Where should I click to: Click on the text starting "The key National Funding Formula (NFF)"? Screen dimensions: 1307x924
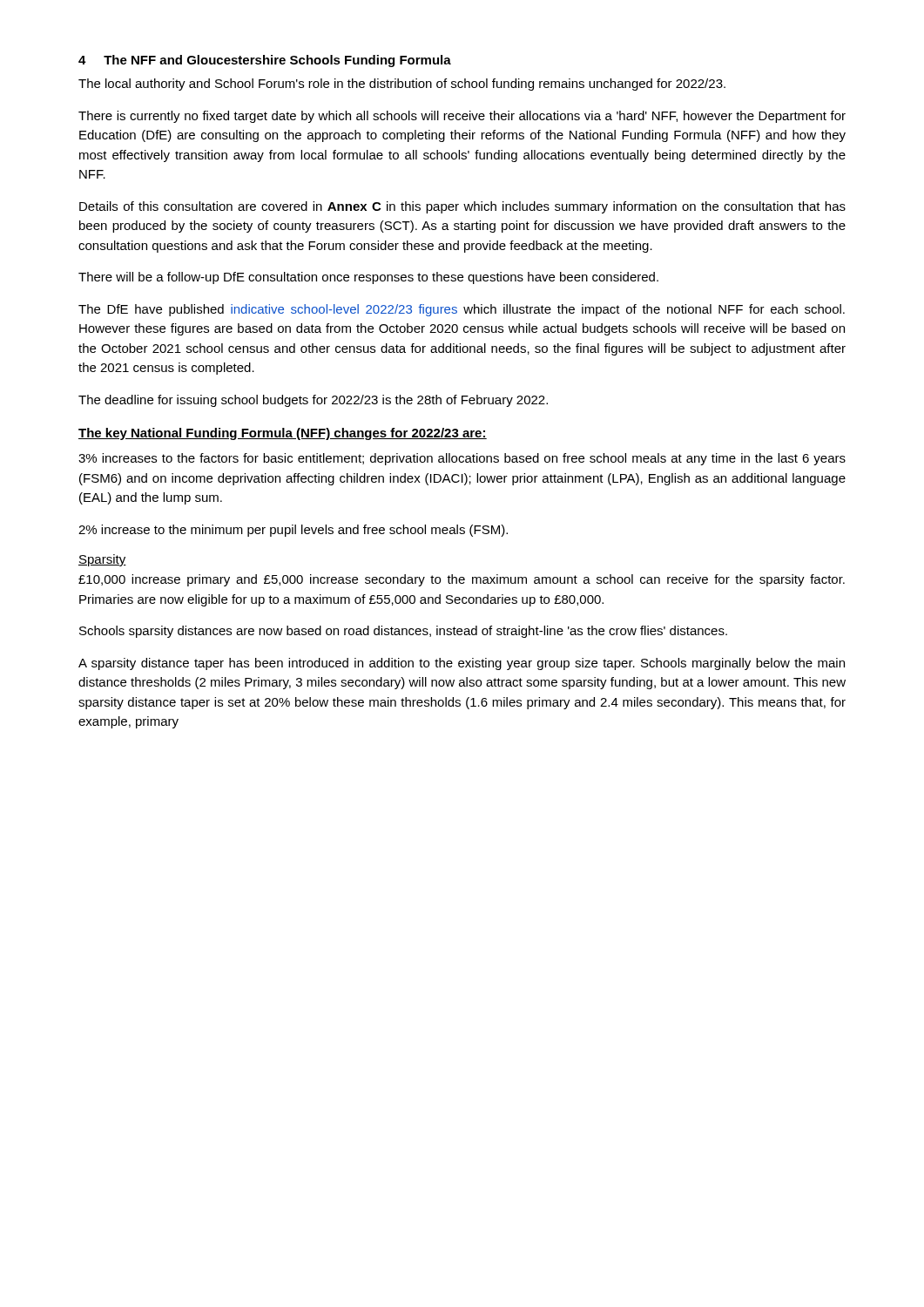pyautogui.click(x=282, y=433)
